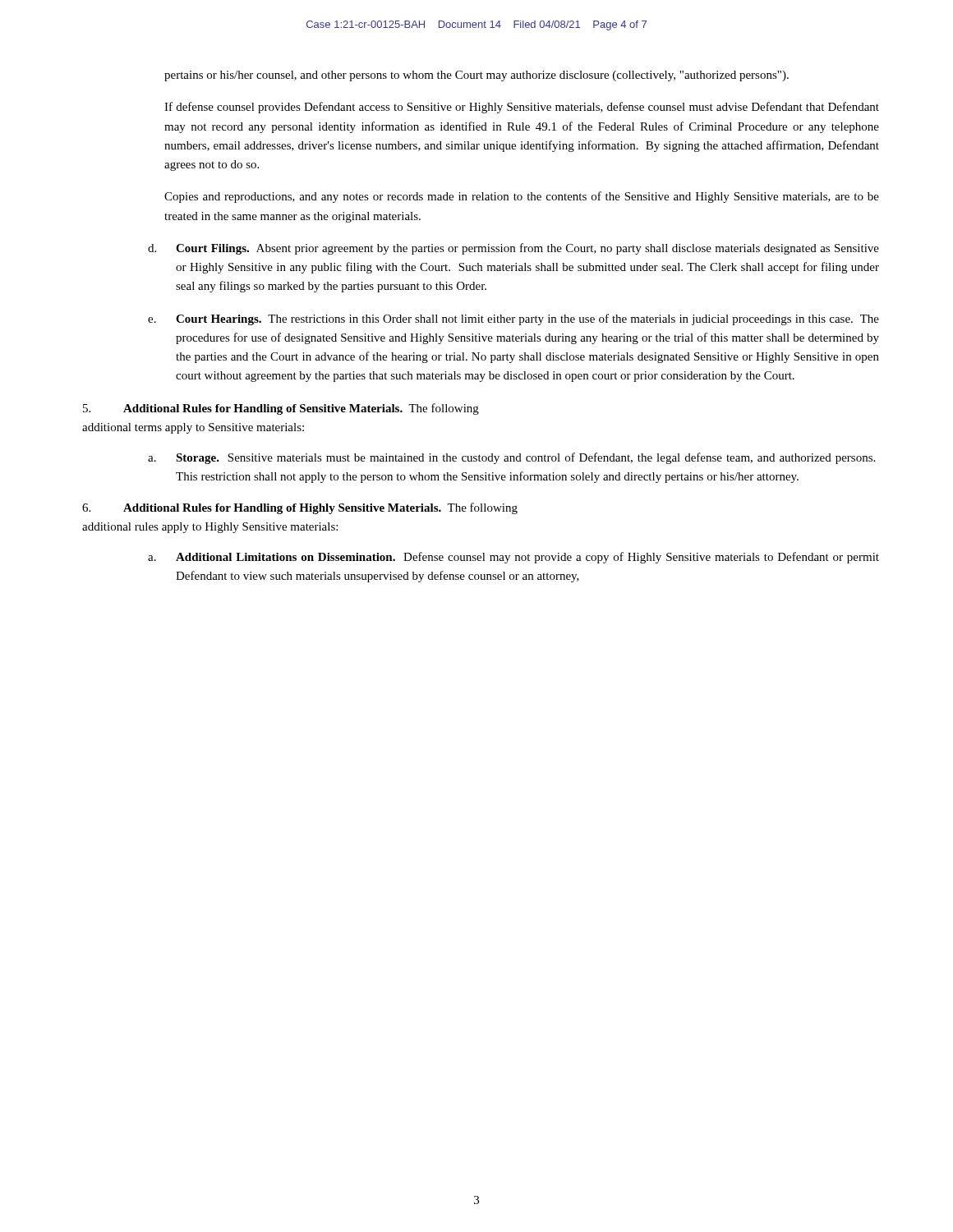Click on the text block containing "pertains or his/her"
The width and height of the screenshot is (953, 1232).
[x=477, y=75]
